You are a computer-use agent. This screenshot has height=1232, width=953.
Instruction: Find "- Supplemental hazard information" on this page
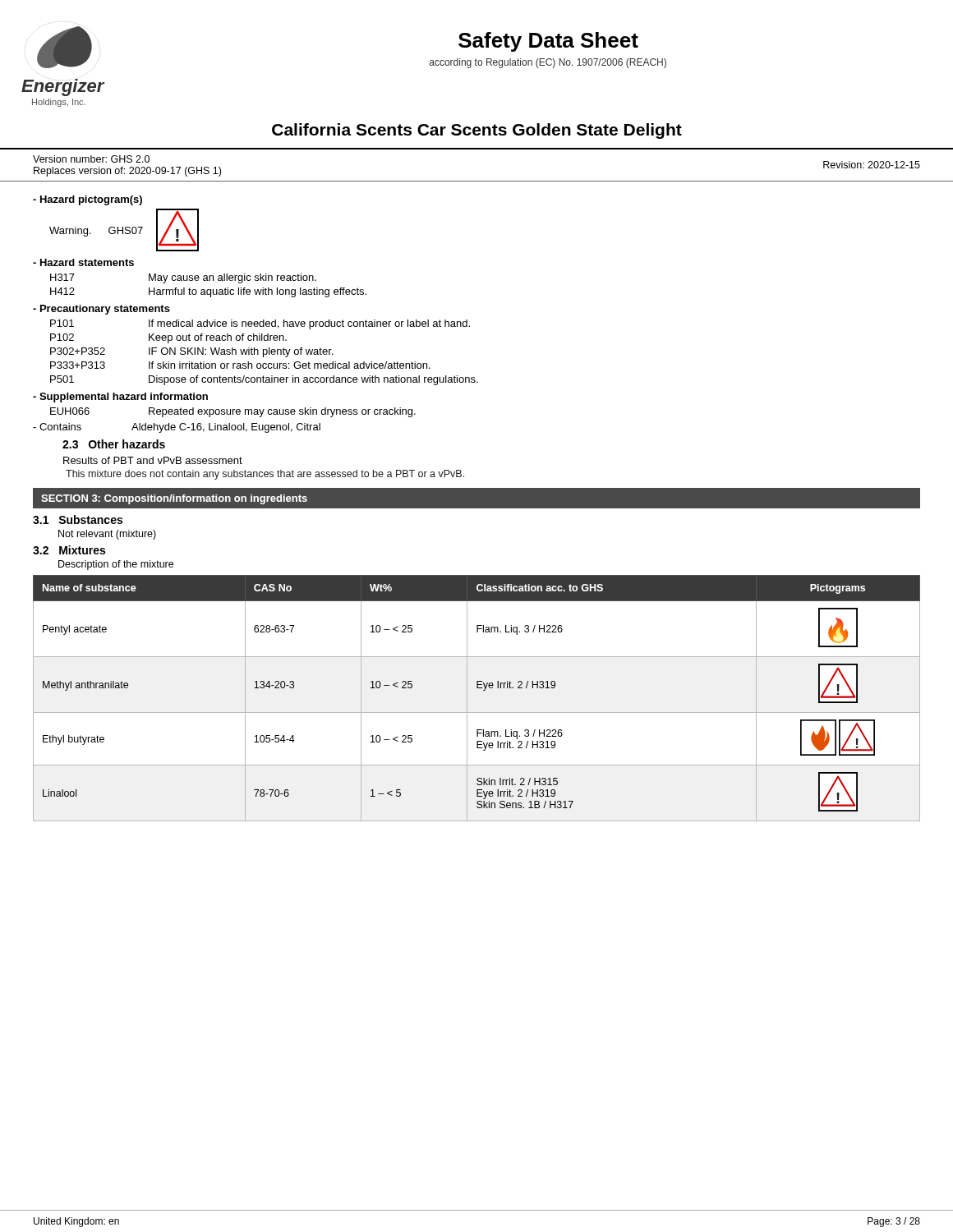coord(121,396)
